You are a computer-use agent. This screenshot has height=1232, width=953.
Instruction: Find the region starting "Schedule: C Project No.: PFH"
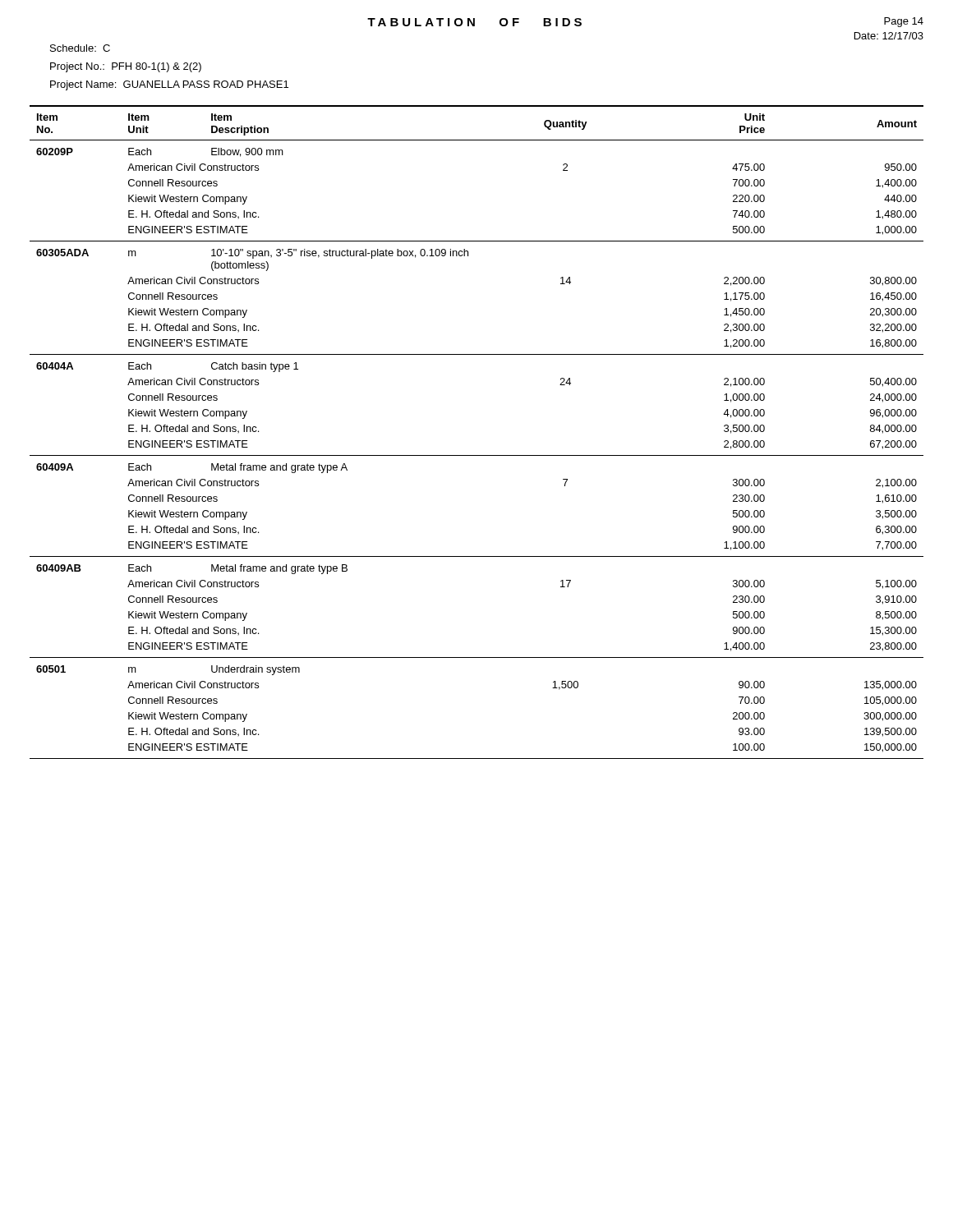tap(169, 66)
